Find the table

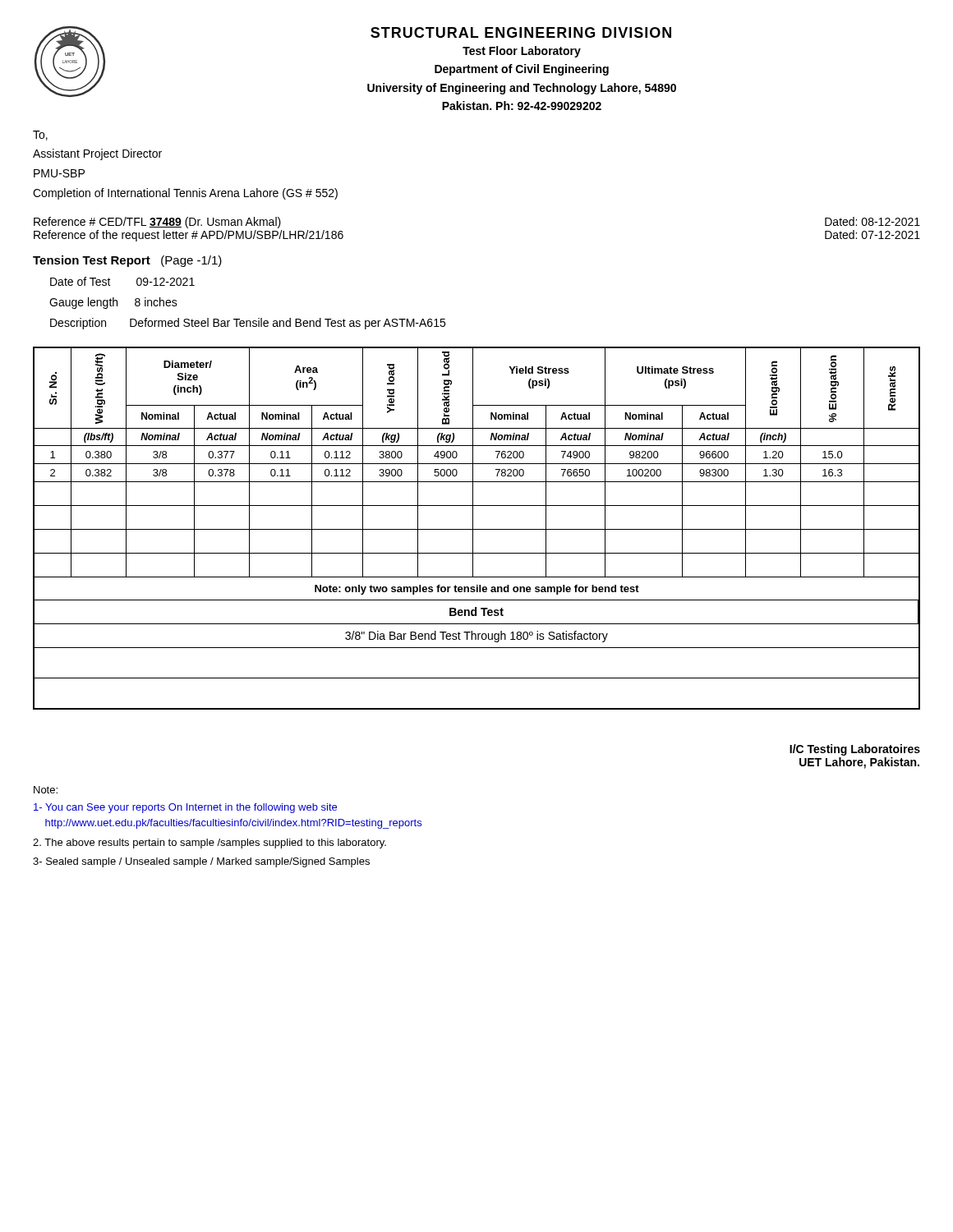click(476, 528)
